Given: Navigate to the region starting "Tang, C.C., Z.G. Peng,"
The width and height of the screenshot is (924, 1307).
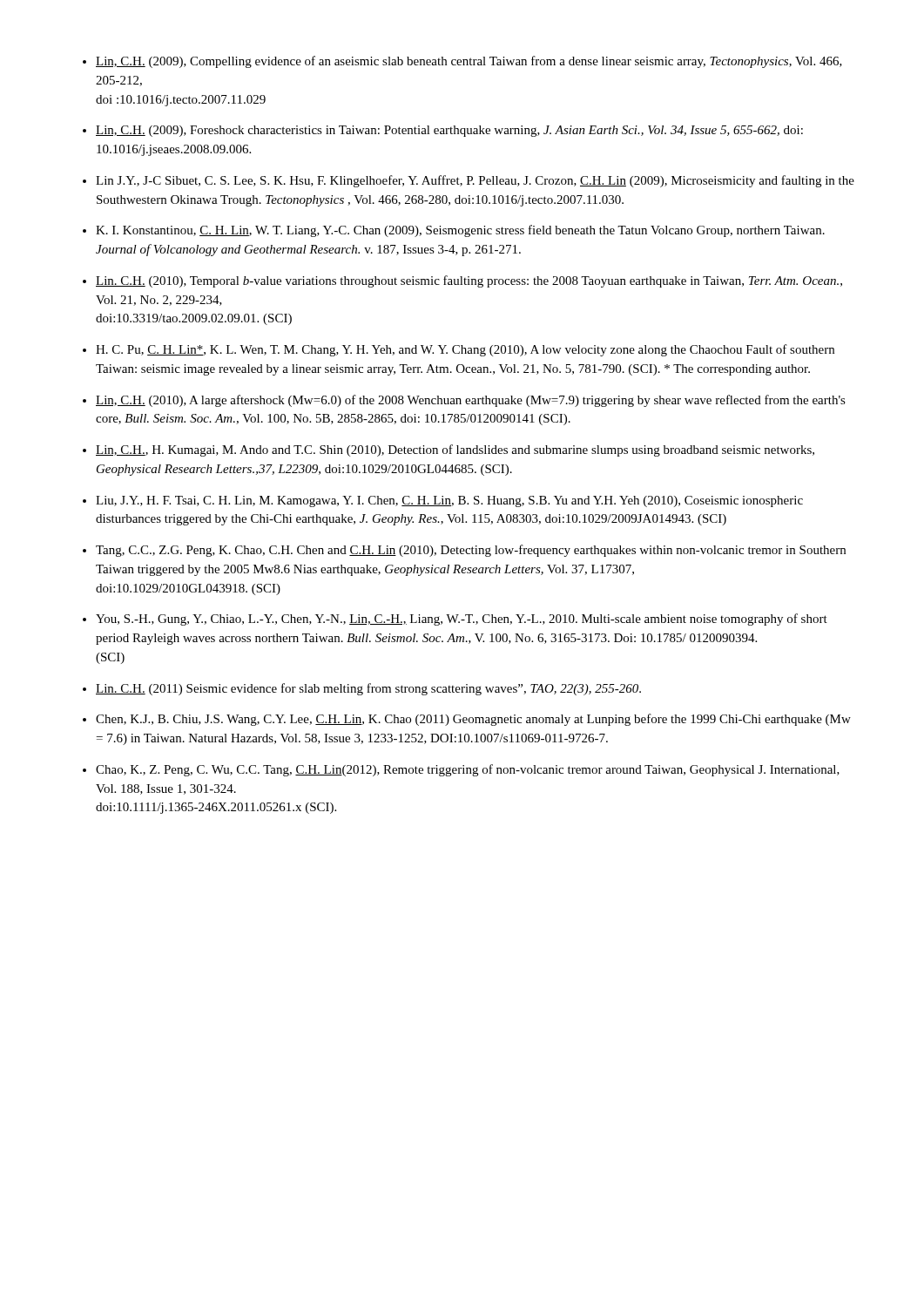Looking at the screenshot, I should coord(471,569).
